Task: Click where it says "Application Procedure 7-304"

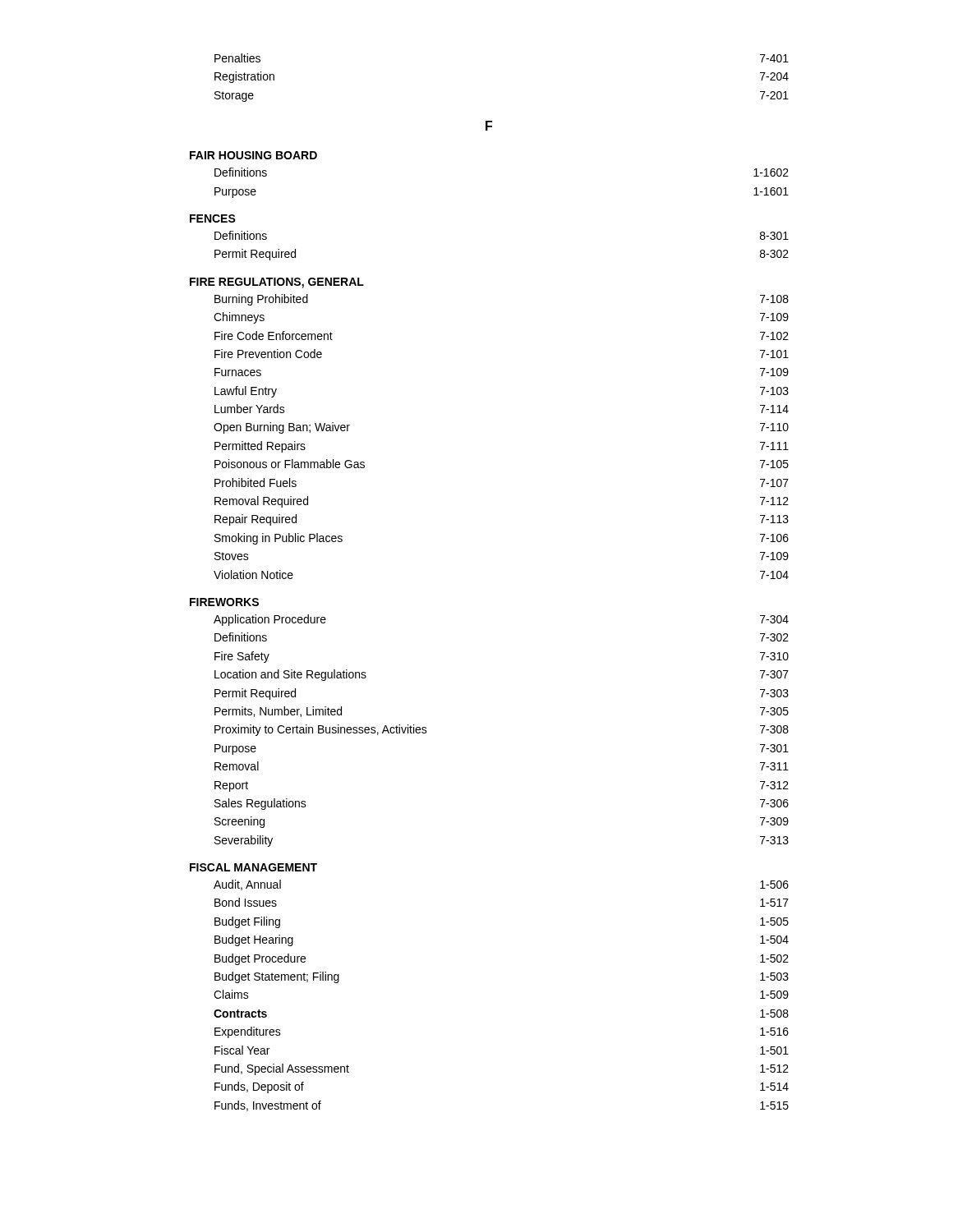Action: pyautogui.click(x=265, y=620)
